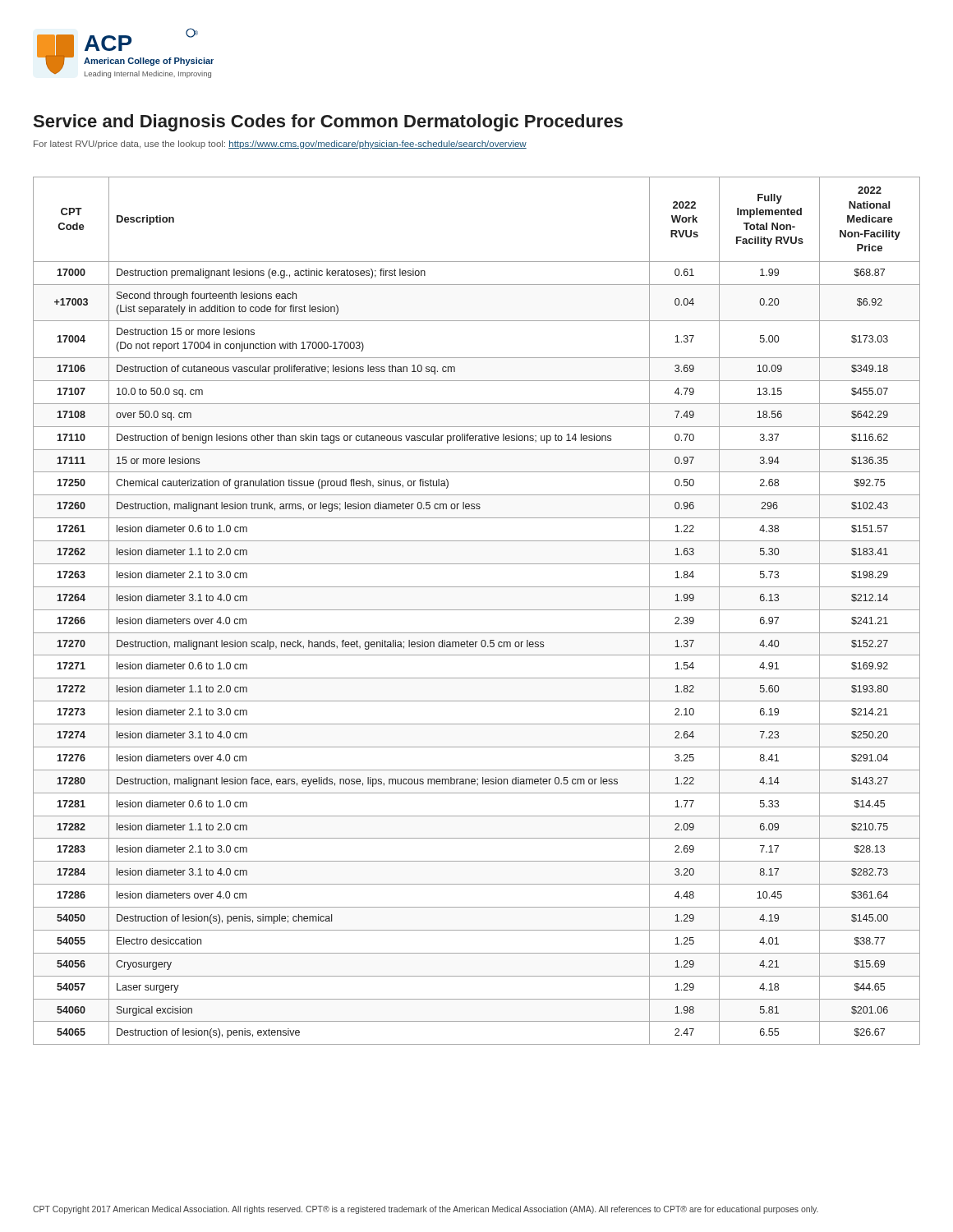Click the passage that begins "CPT Copyright 2017 American Medical Association. All"
Screen dimensions: 1232x953
point(426,1209)
